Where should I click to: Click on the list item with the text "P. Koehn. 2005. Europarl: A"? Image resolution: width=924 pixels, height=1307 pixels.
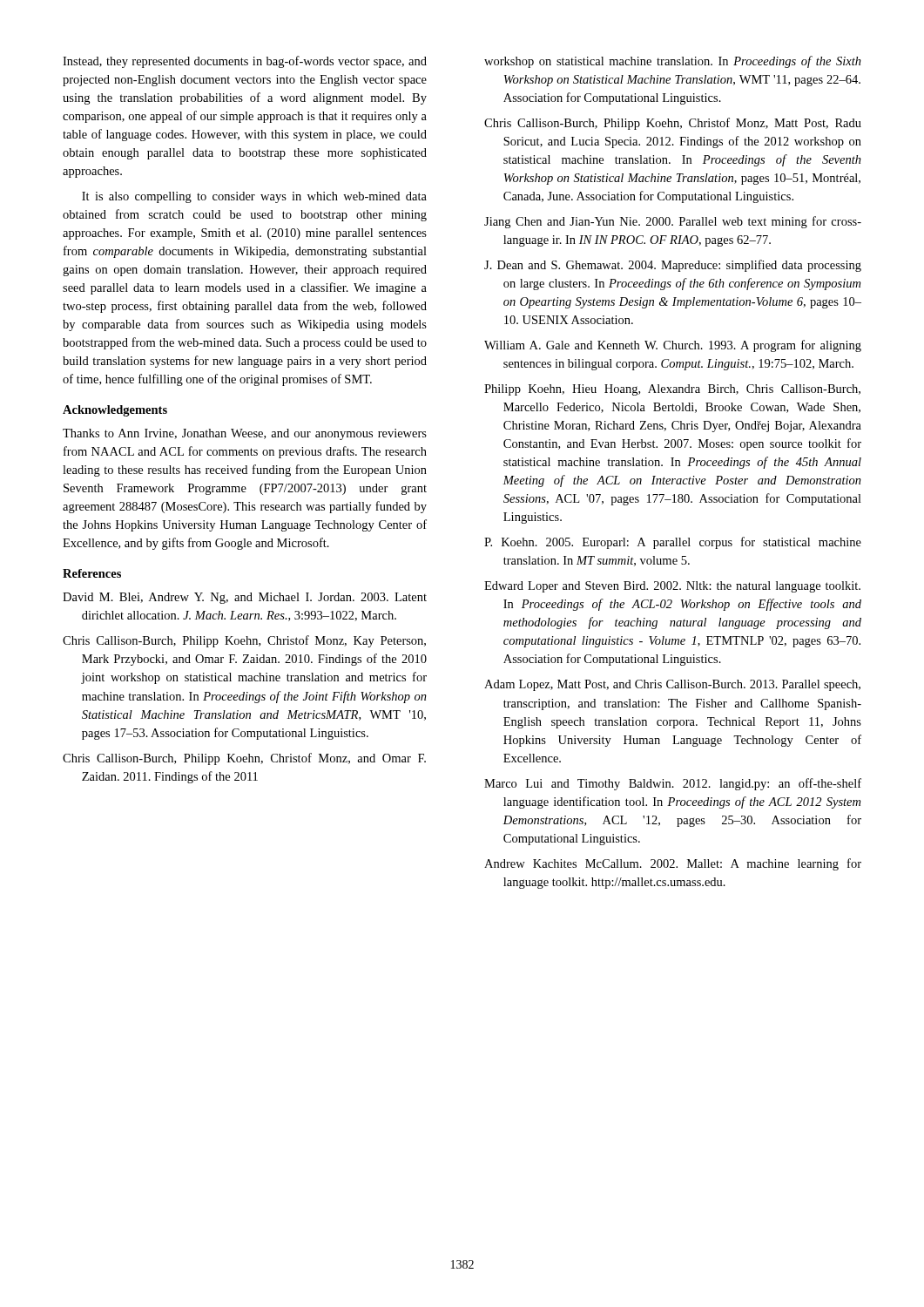[673, 552]
